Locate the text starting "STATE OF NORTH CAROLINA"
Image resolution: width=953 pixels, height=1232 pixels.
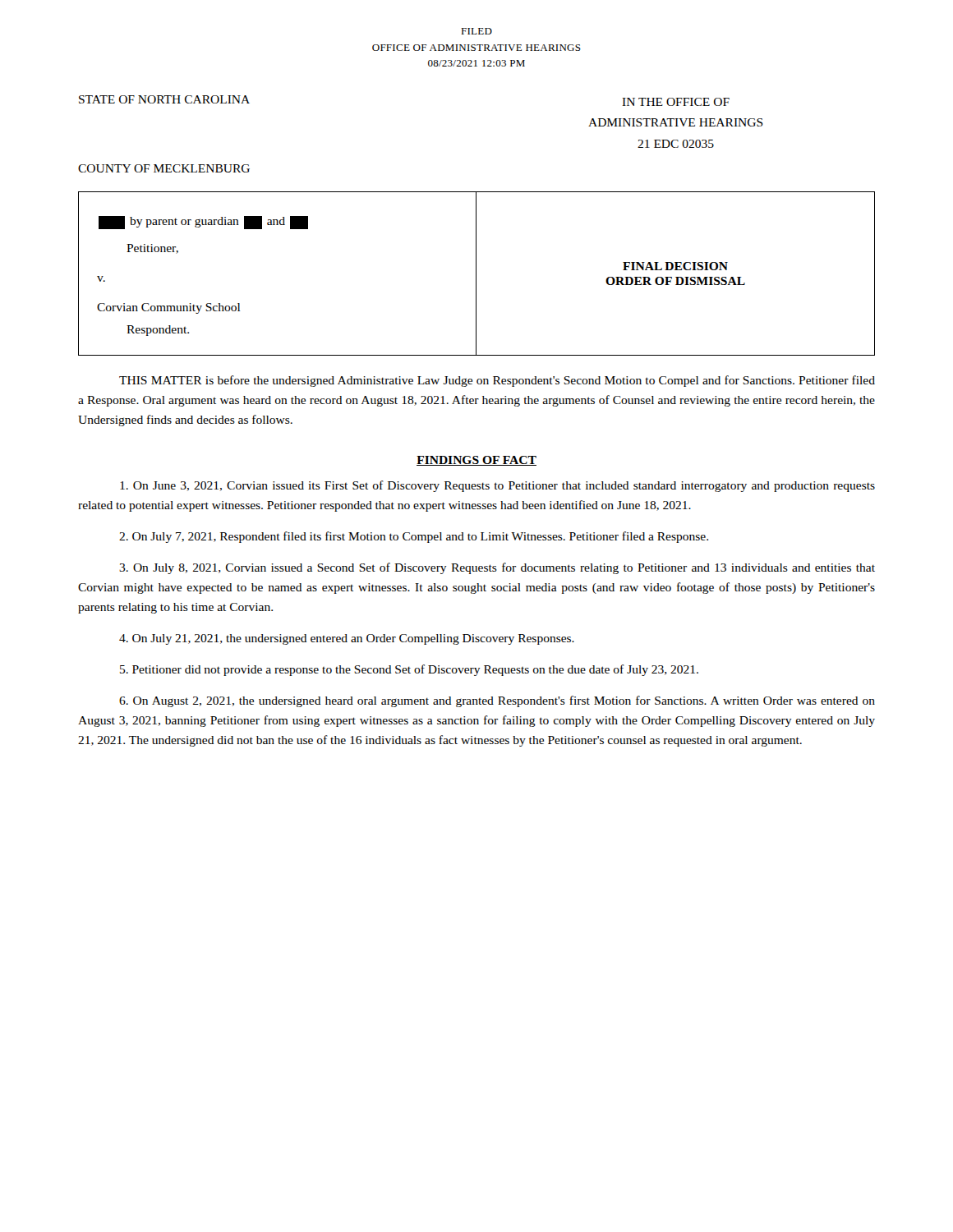tap(164, 99)
